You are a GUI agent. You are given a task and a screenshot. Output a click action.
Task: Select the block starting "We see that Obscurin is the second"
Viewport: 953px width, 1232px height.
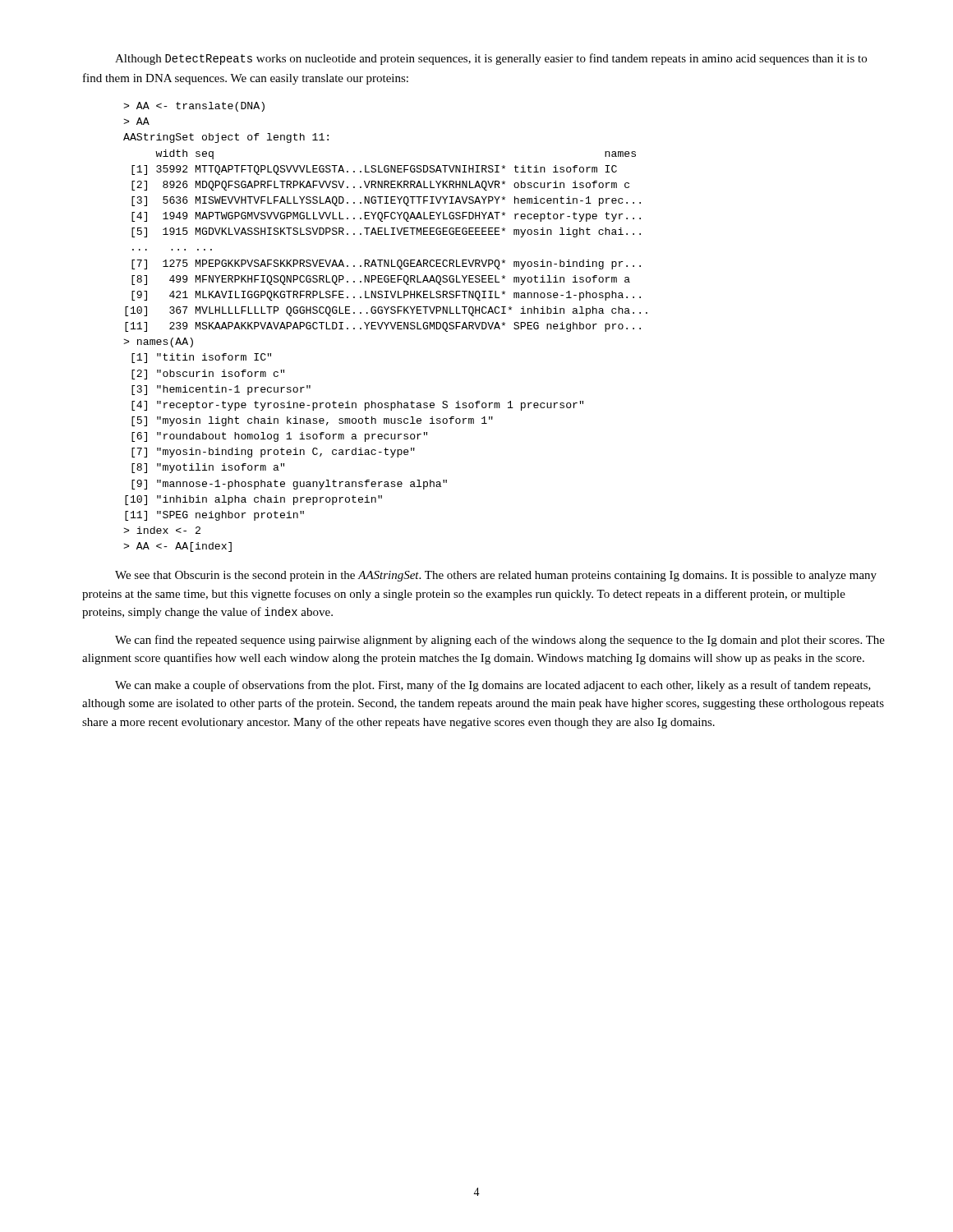click(x=479, y=594)
